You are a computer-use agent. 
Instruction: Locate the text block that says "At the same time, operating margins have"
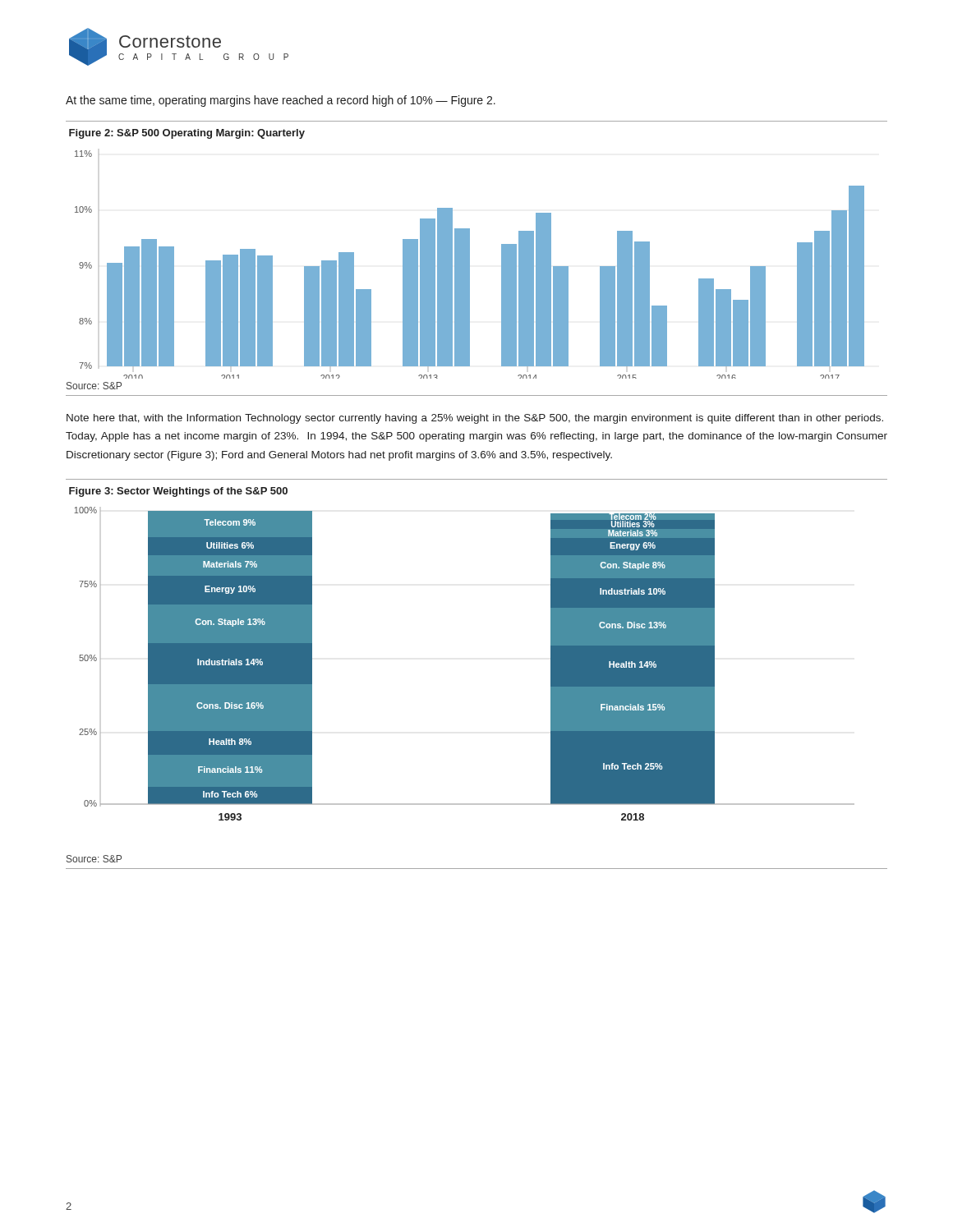click(x=281, y=100)
